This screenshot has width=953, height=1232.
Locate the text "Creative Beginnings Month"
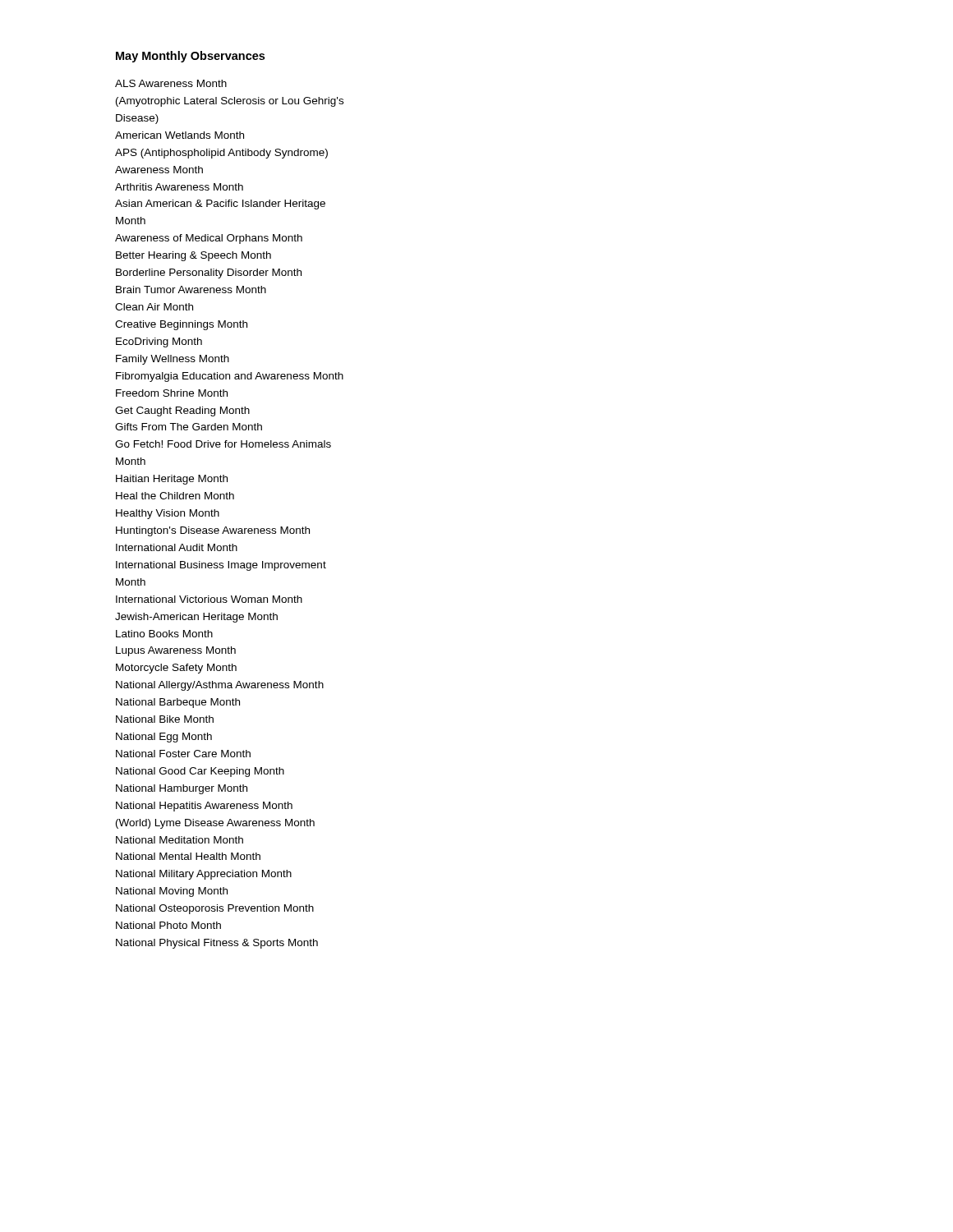tap(182, 324)
